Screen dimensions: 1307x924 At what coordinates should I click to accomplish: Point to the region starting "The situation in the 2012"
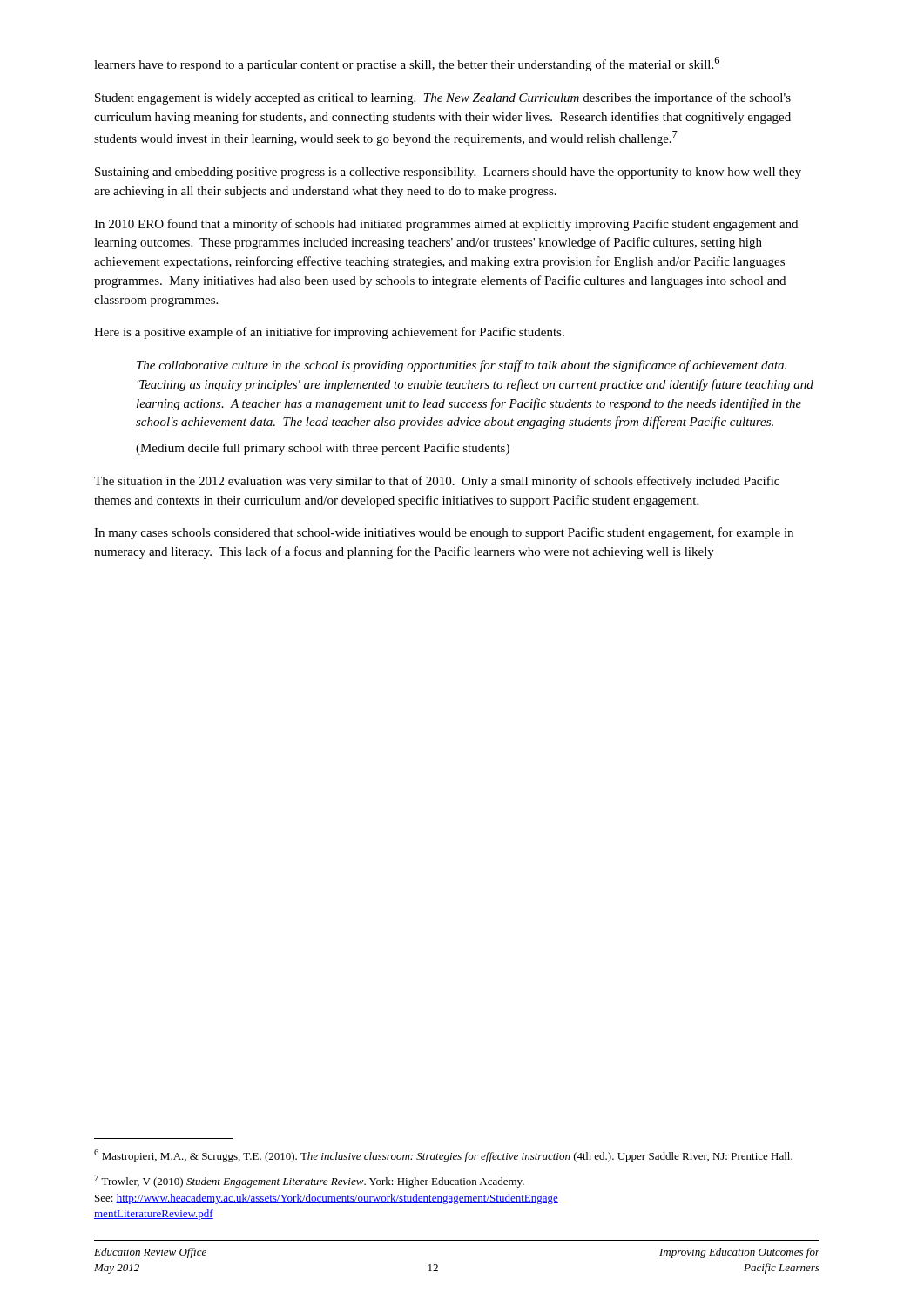tap(437, 490)
